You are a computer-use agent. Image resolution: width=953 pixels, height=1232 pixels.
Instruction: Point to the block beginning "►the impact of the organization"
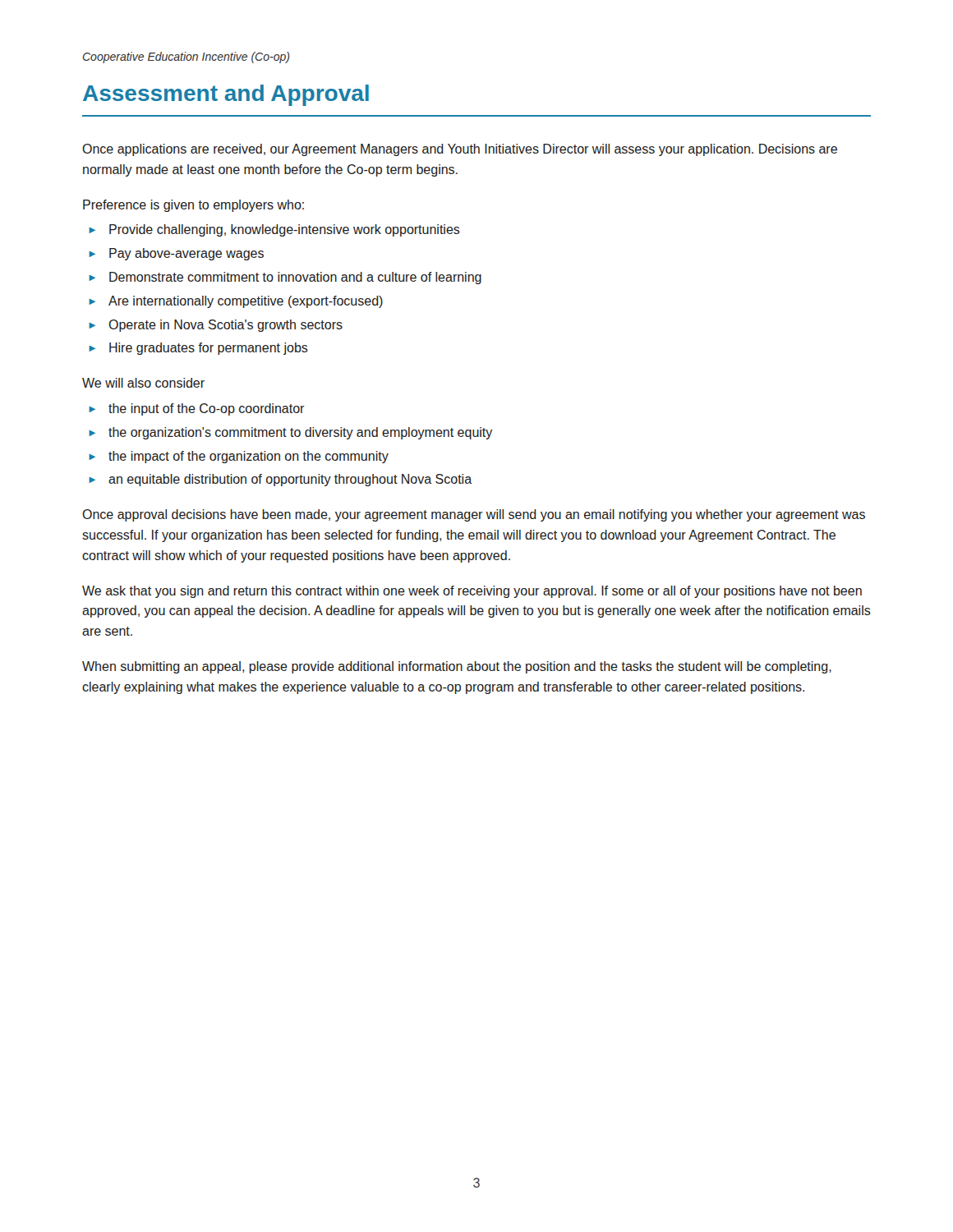click(x=238, y=456)
